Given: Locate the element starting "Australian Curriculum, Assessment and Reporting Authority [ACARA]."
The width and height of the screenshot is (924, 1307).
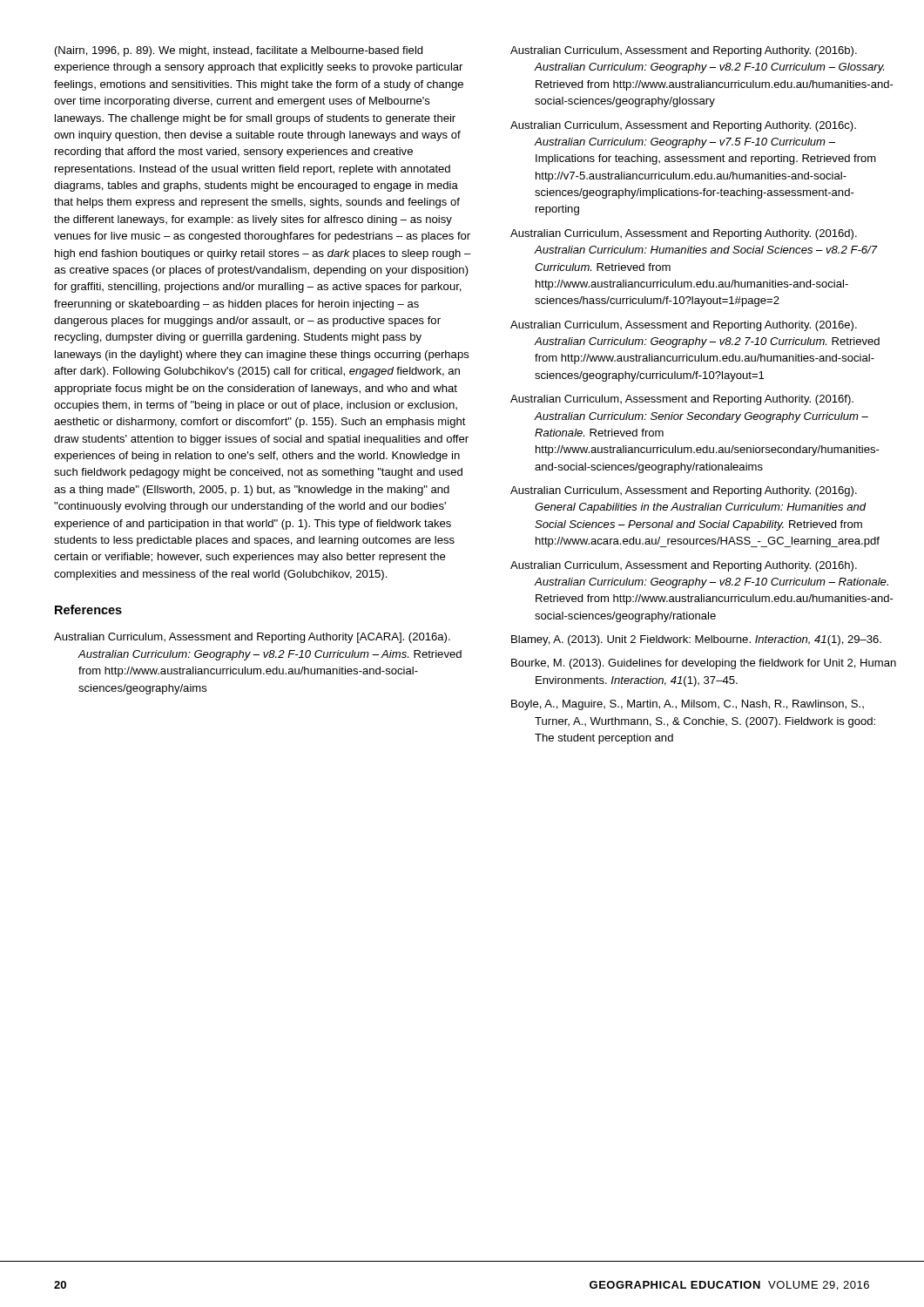Looking at the screenshot, I should point(258,662).
